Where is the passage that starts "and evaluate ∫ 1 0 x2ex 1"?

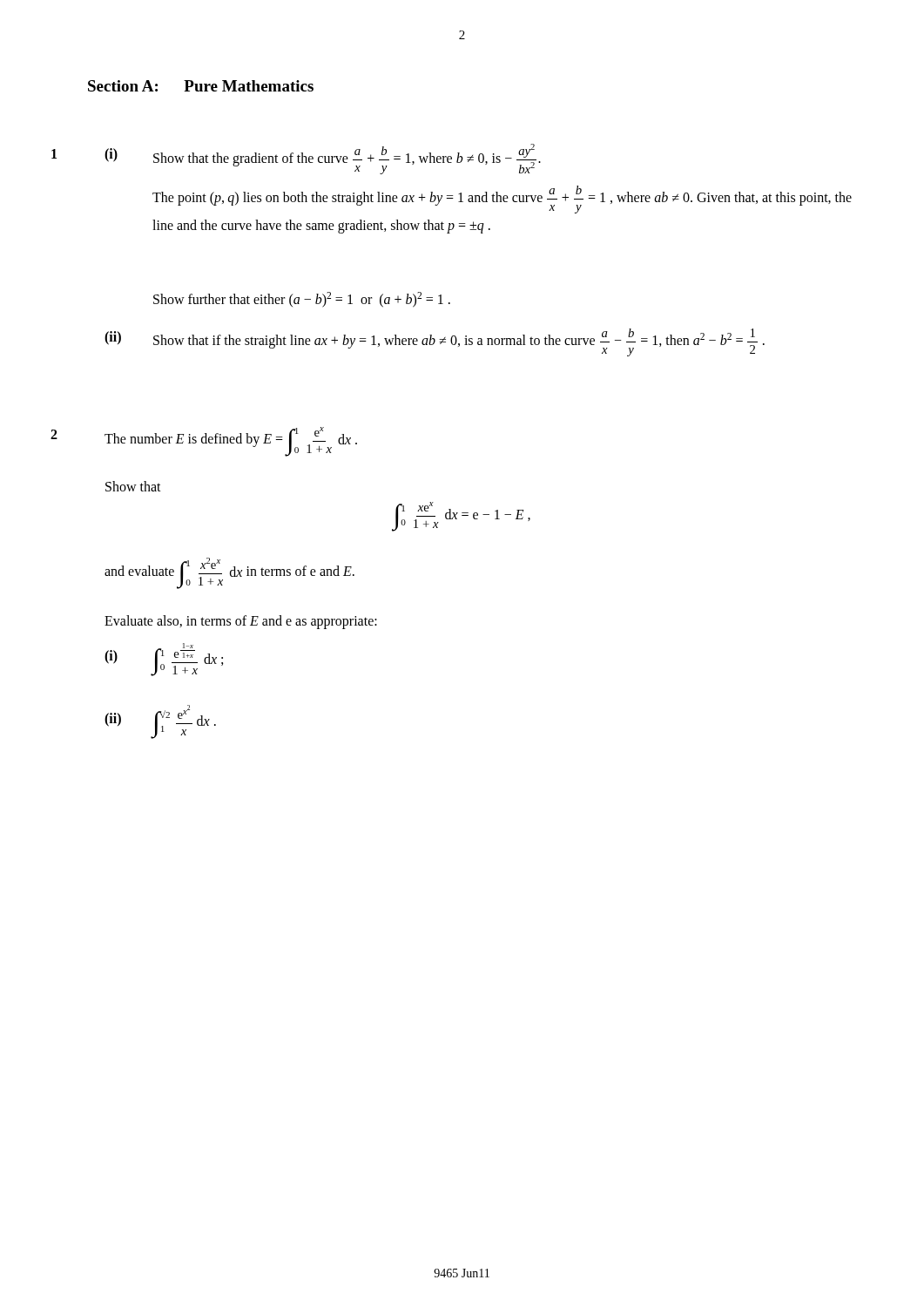tap(230, 573)
